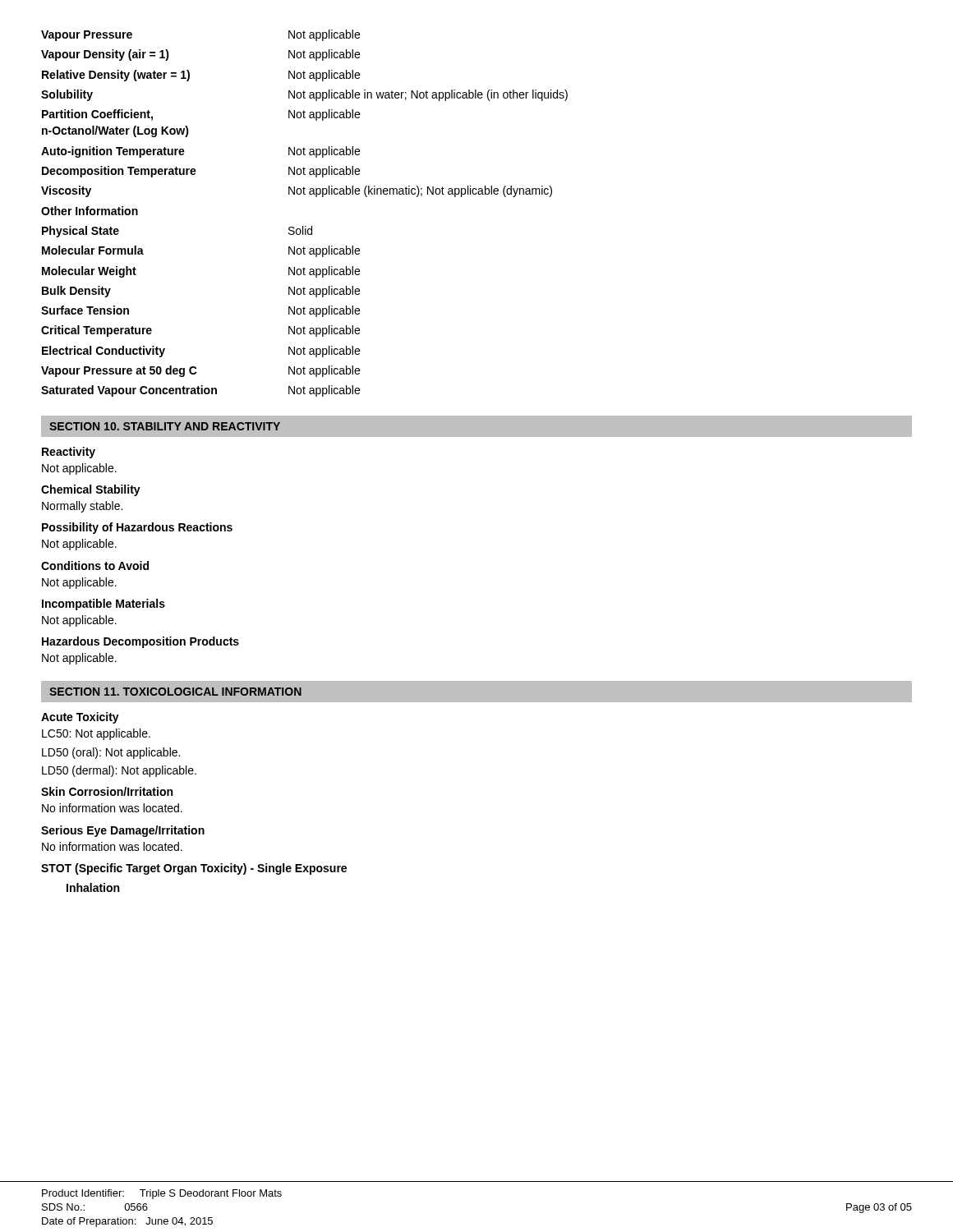Find the text with the text "Incompatible Materials"
This screenshot has height=1232, width=953.
point(103,604)
